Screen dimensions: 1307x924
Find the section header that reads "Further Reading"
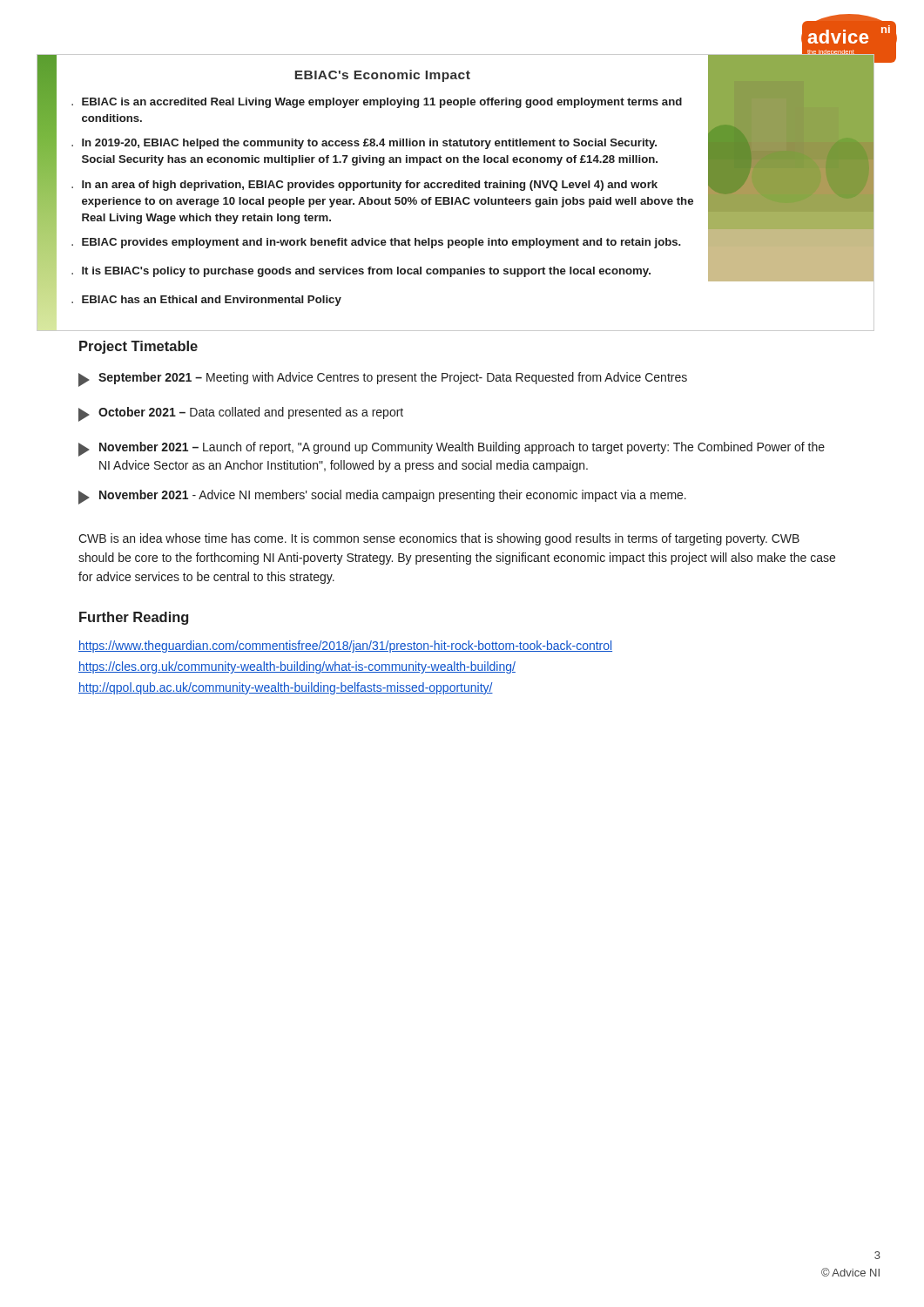(x=134, y=617)
